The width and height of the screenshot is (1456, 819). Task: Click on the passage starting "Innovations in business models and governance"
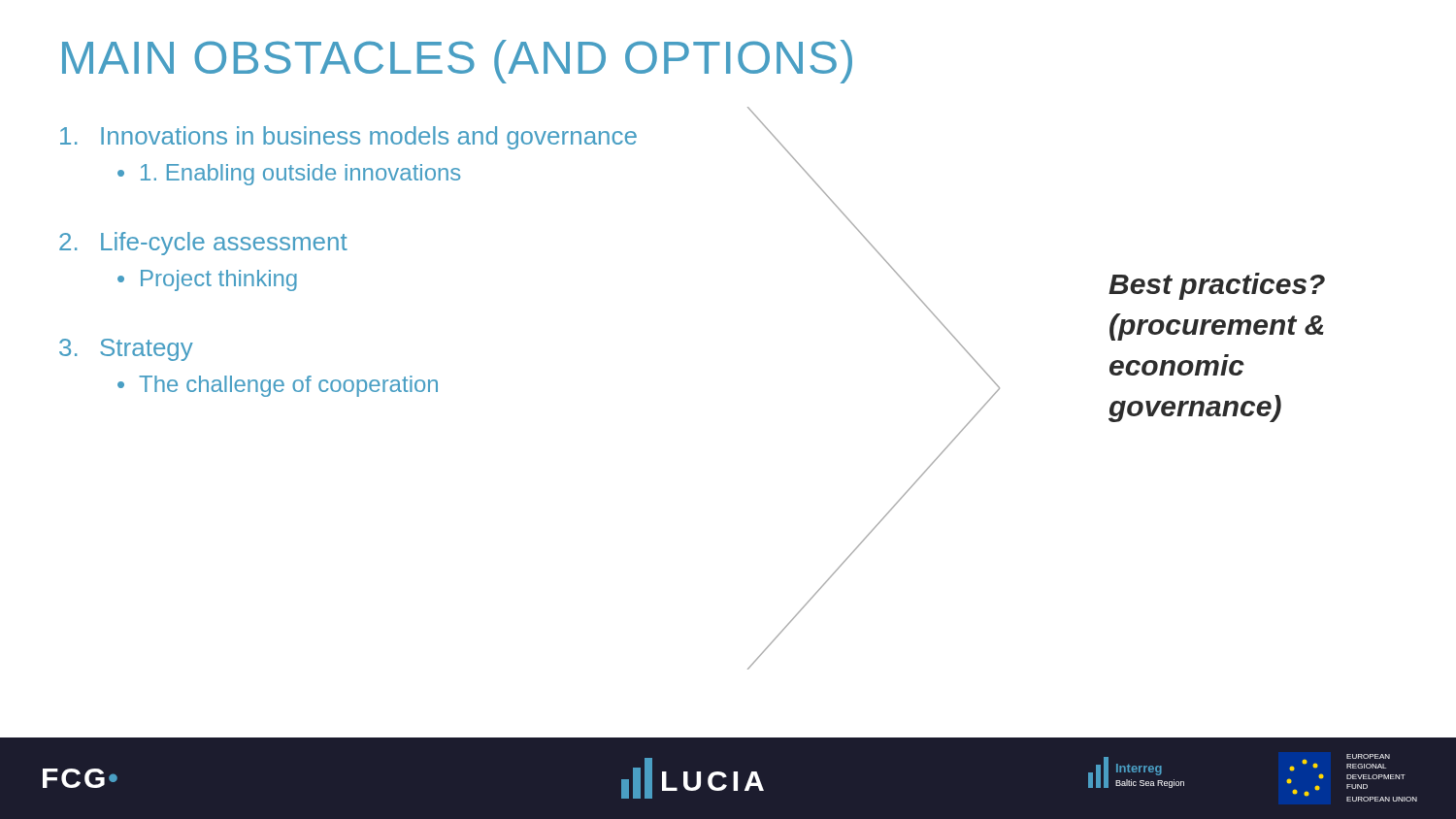pyautogui.click(x=348, y=136)
